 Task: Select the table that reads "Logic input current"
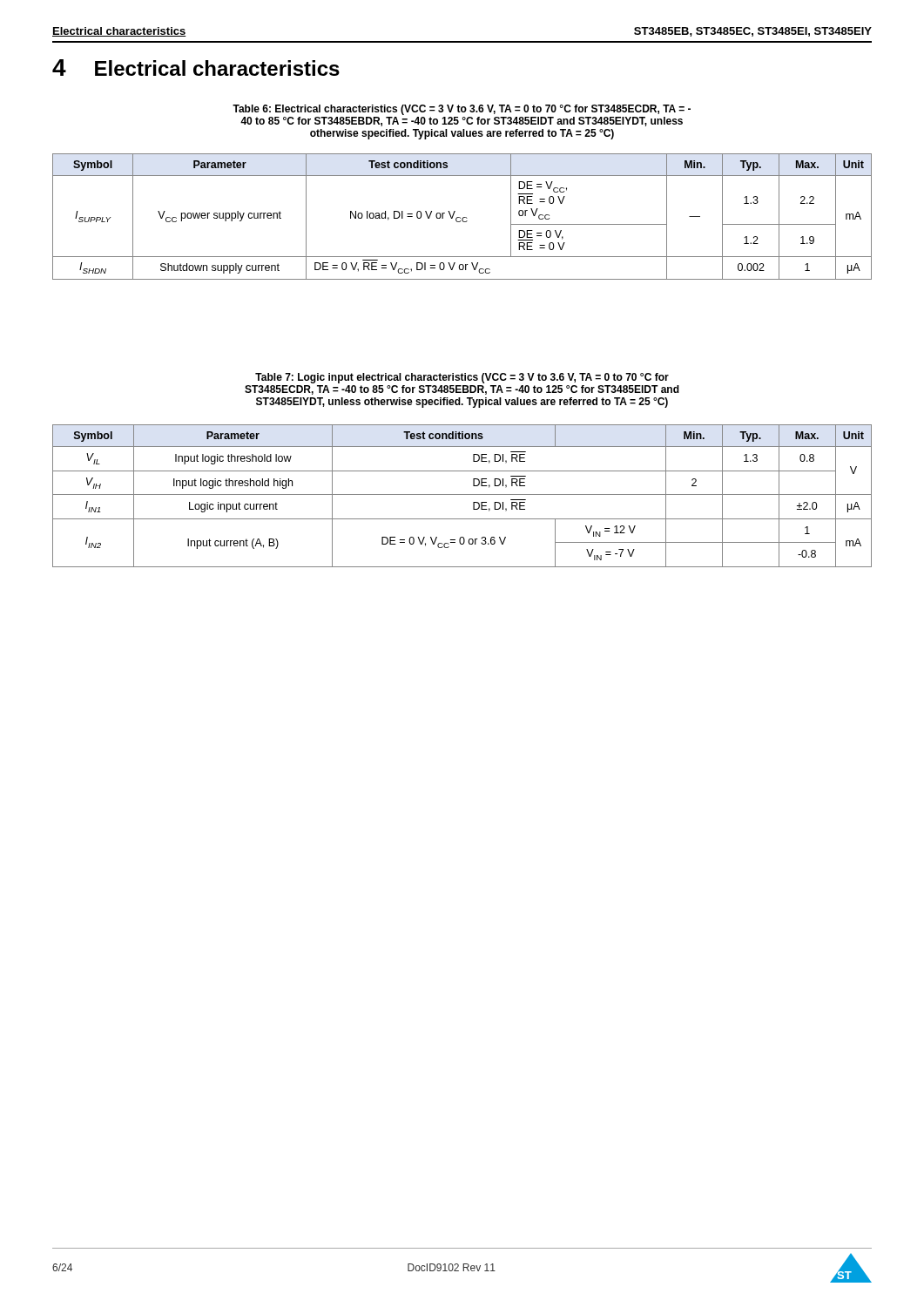[x=462, y=496]
